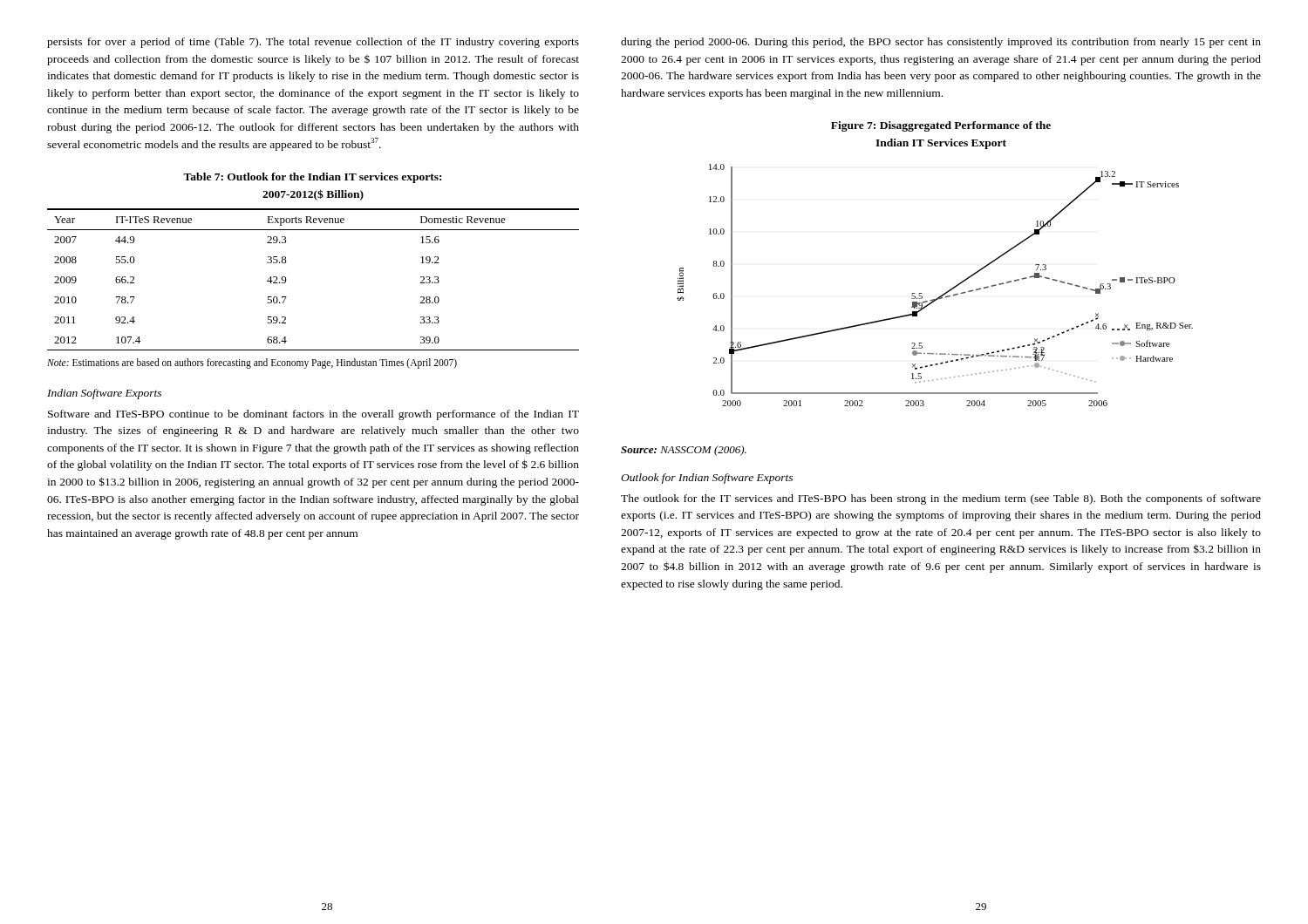
Task: Click the passage that begins "during the period 2000-06."
Action: pos(941,67)
